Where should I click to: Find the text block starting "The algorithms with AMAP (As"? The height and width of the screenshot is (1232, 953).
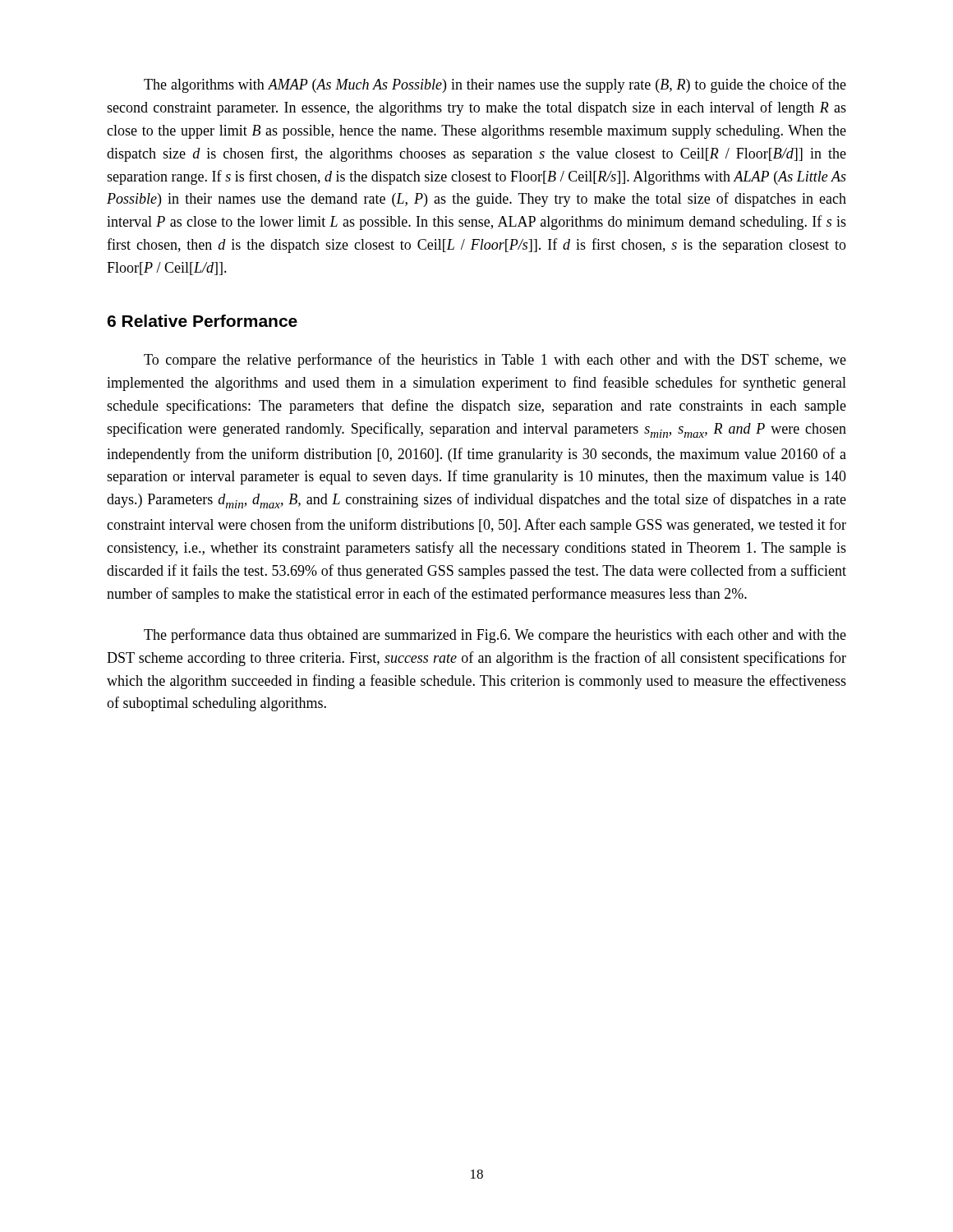click(x=476, y=177)
